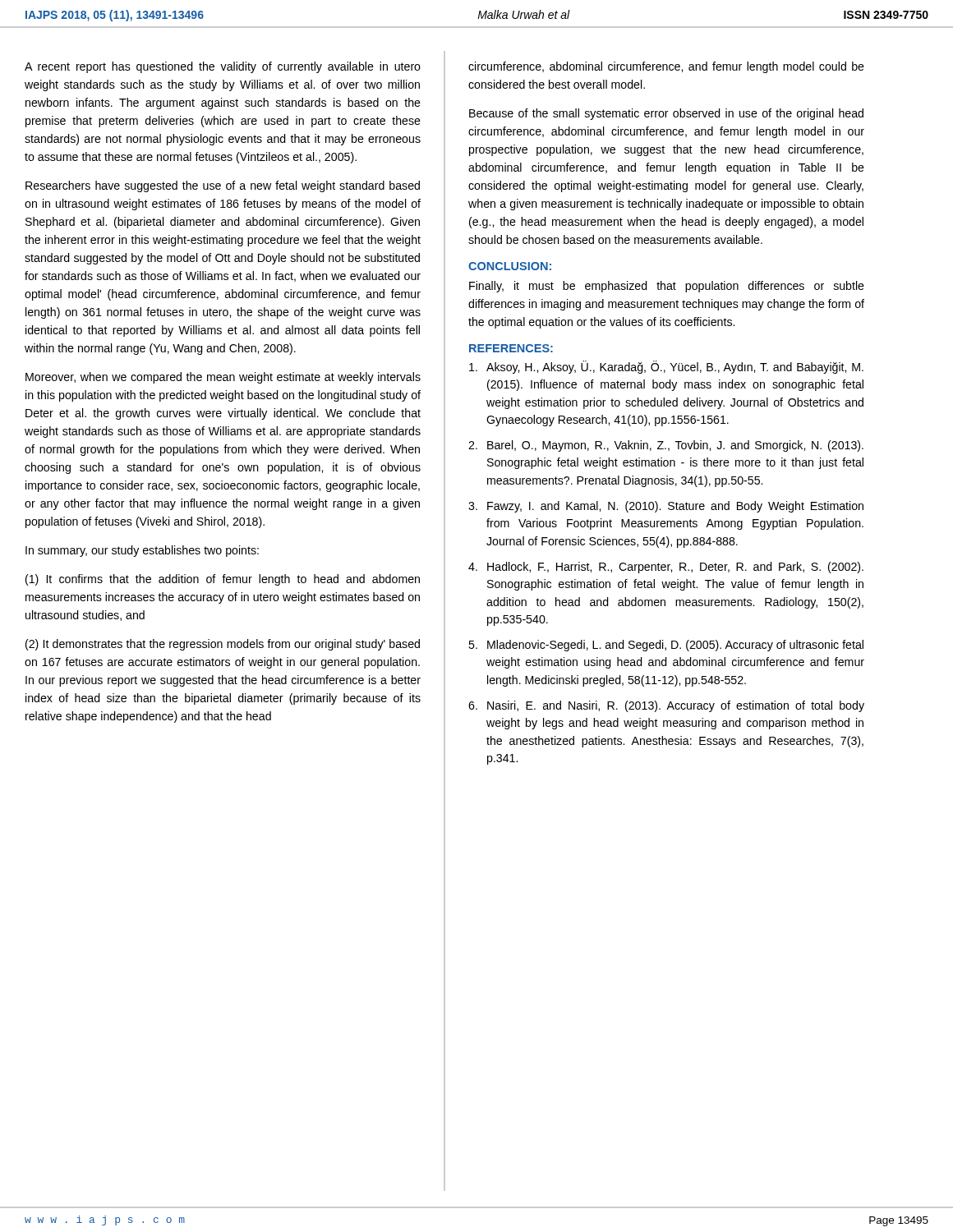This screenshot has width=953, height=1232.
Task: Where is the passage that starts "circumference, abdominal circumference, and"?
Action: click(666, 153)
